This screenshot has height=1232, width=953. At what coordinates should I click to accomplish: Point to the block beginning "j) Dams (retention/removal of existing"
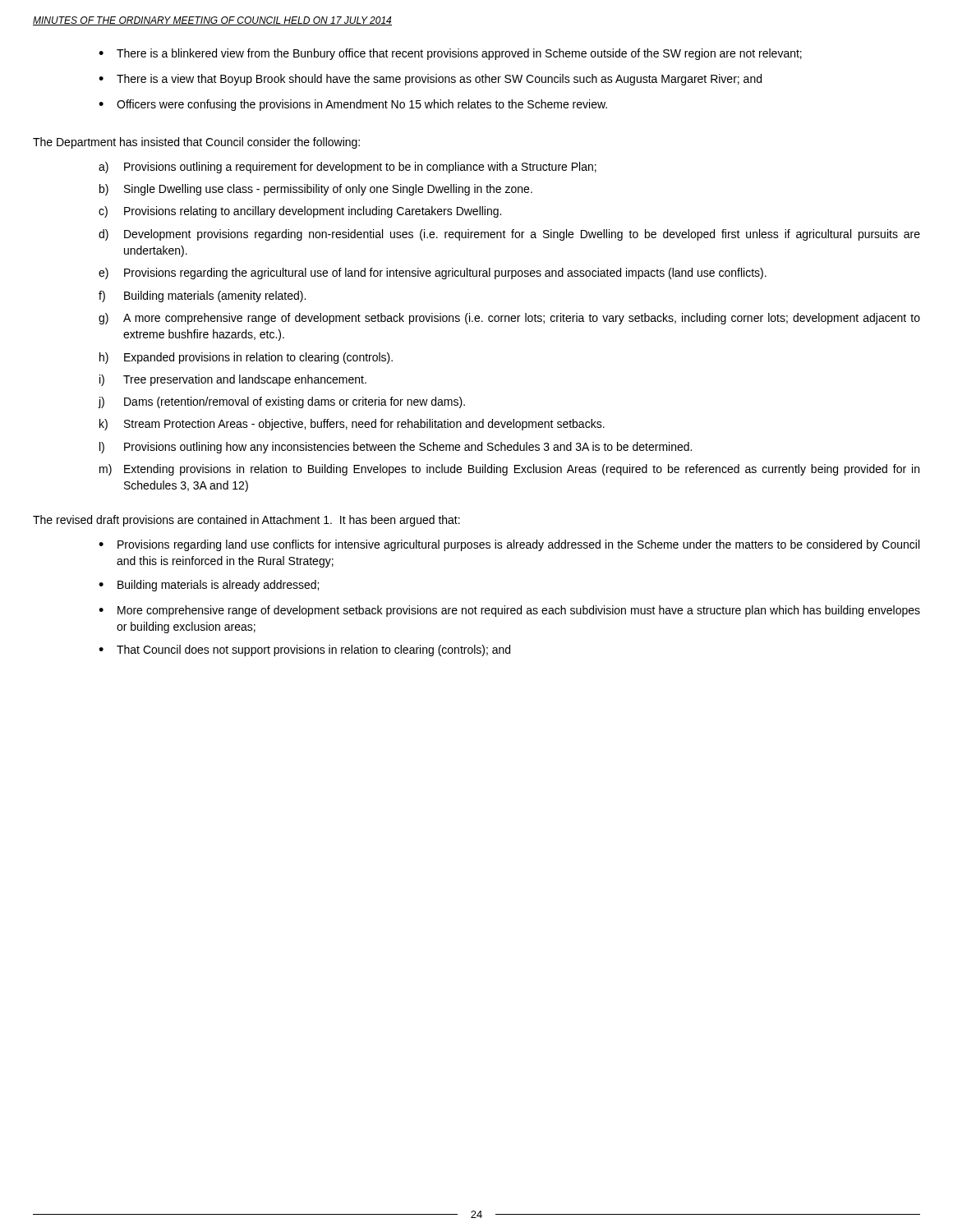click(281, 402)
